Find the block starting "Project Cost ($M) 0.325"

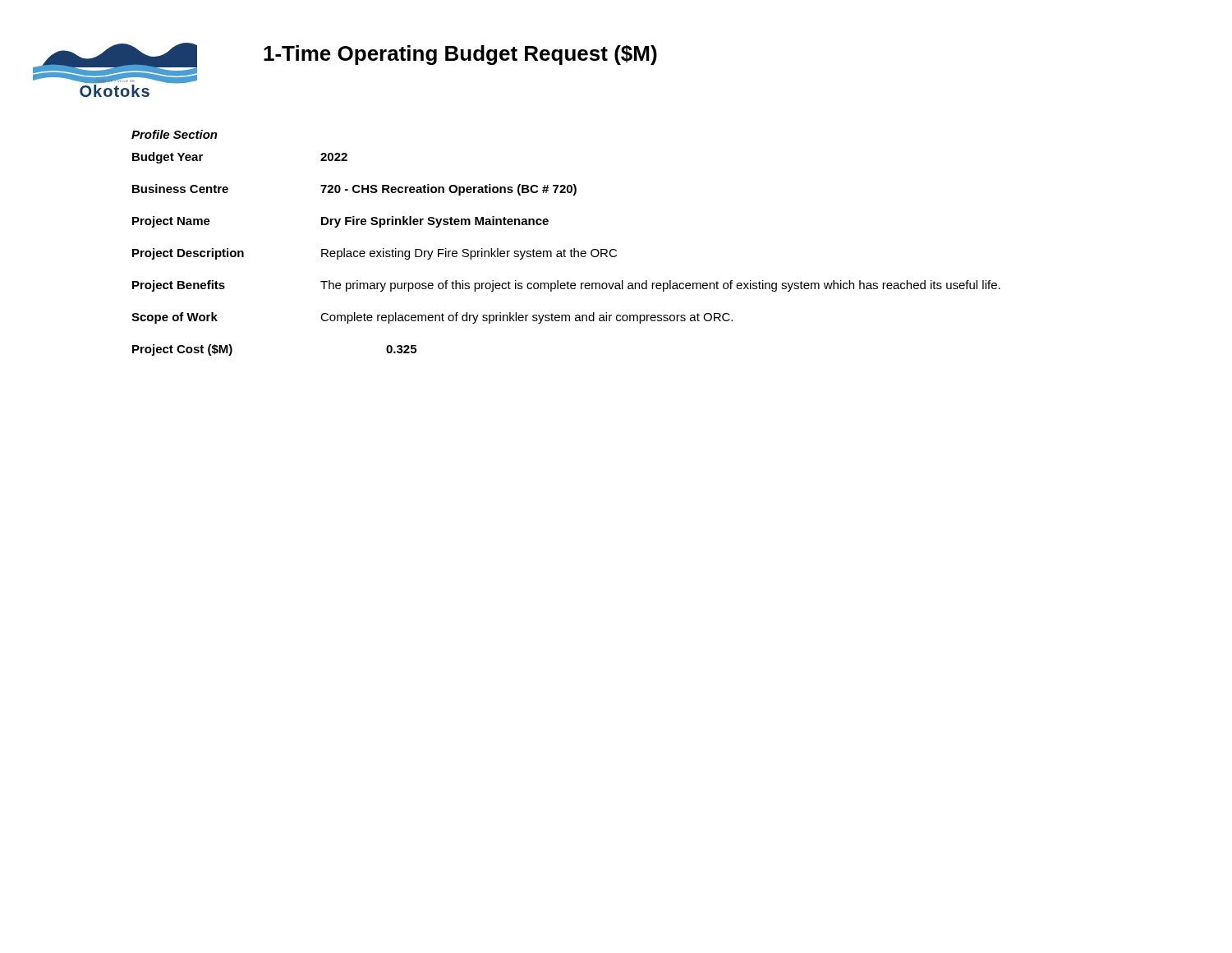pos(179,351)
